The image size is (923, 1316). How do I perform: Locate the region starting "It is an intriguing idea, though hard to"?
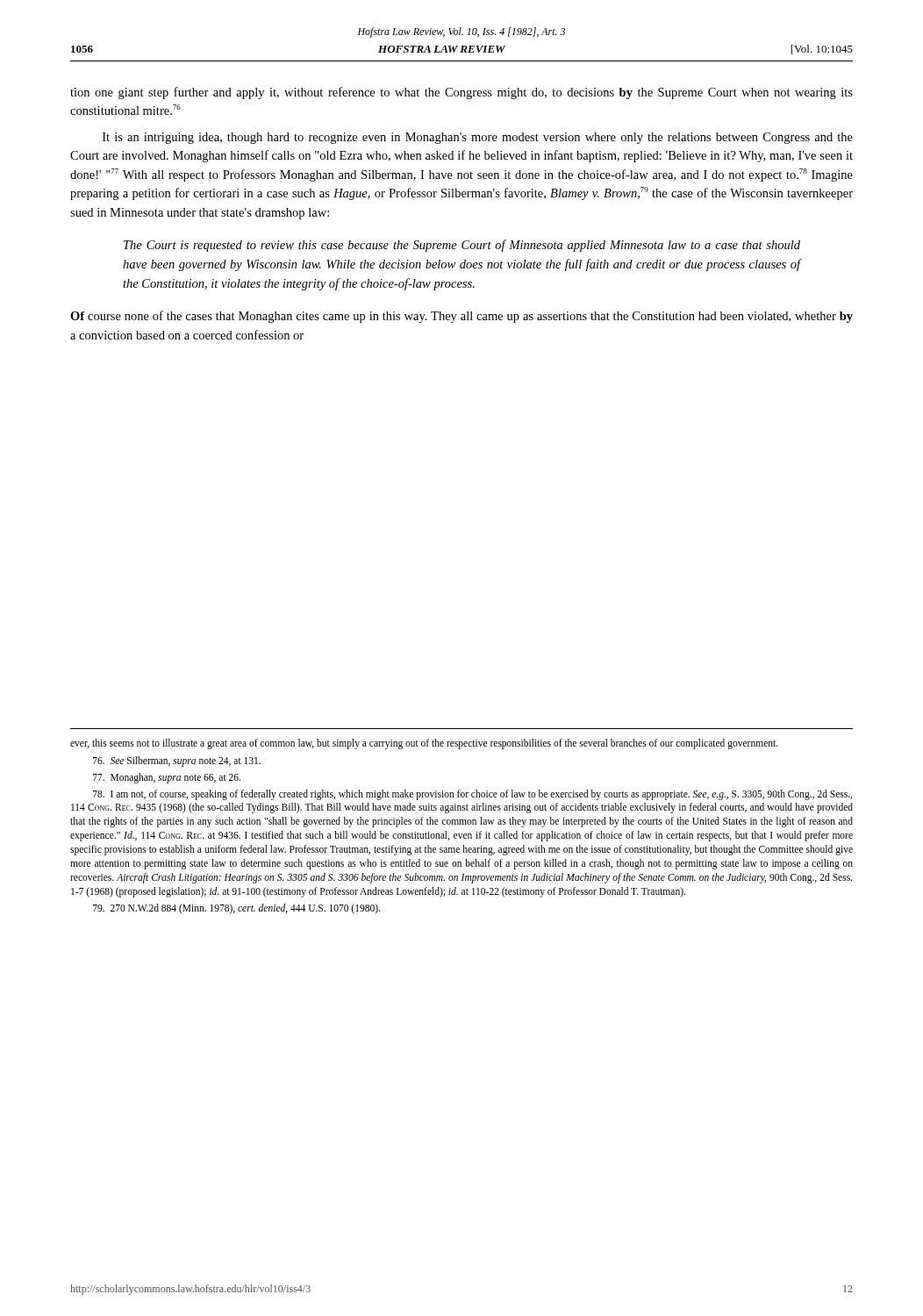[x=462, y=175]
